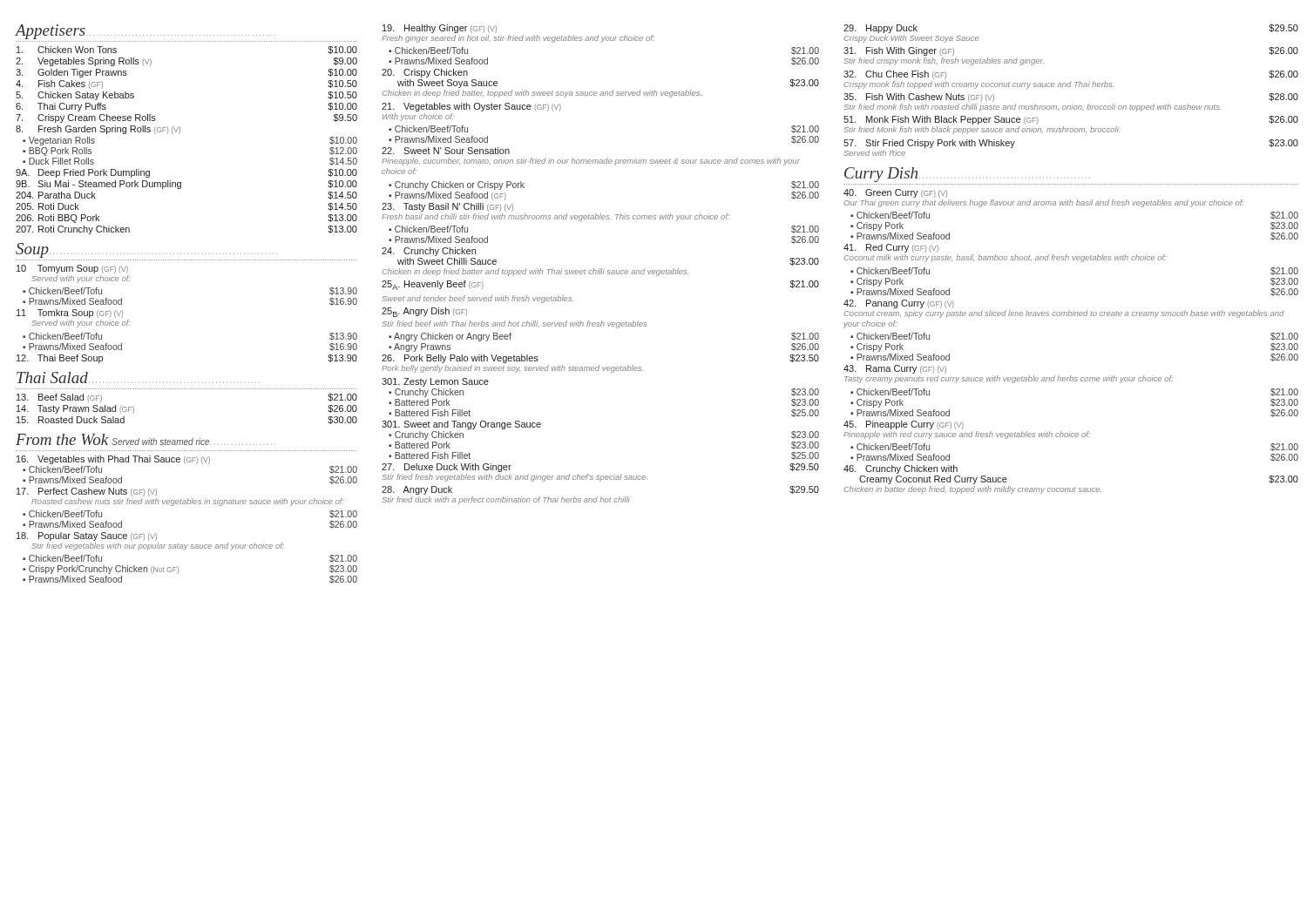Point to the element starting "13. Beef Salad (GF) $21.00"
Screen dimensions: 924x1307
coord(186,397)
